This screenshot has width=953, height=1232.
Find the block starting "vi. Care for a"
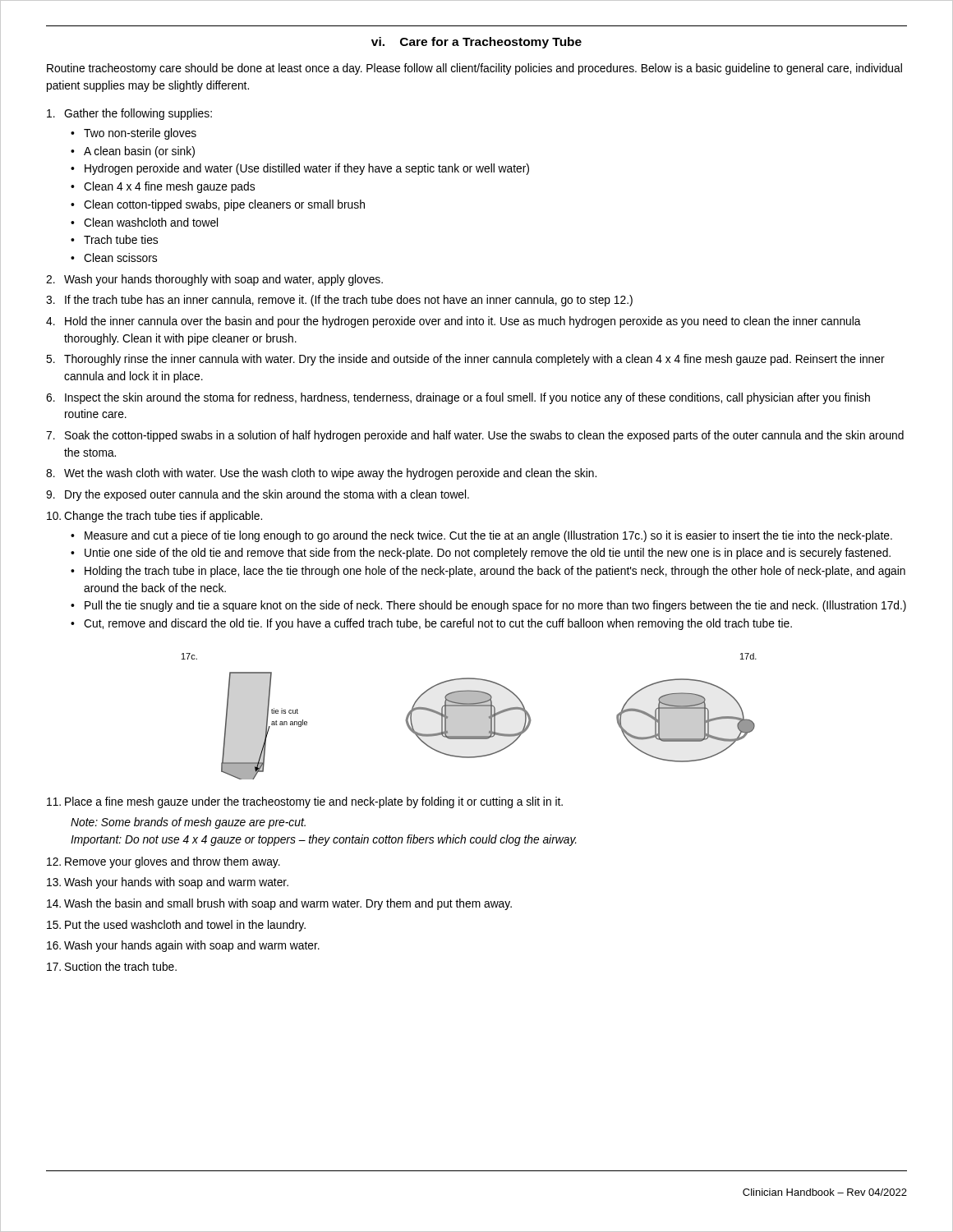[476, 41]
